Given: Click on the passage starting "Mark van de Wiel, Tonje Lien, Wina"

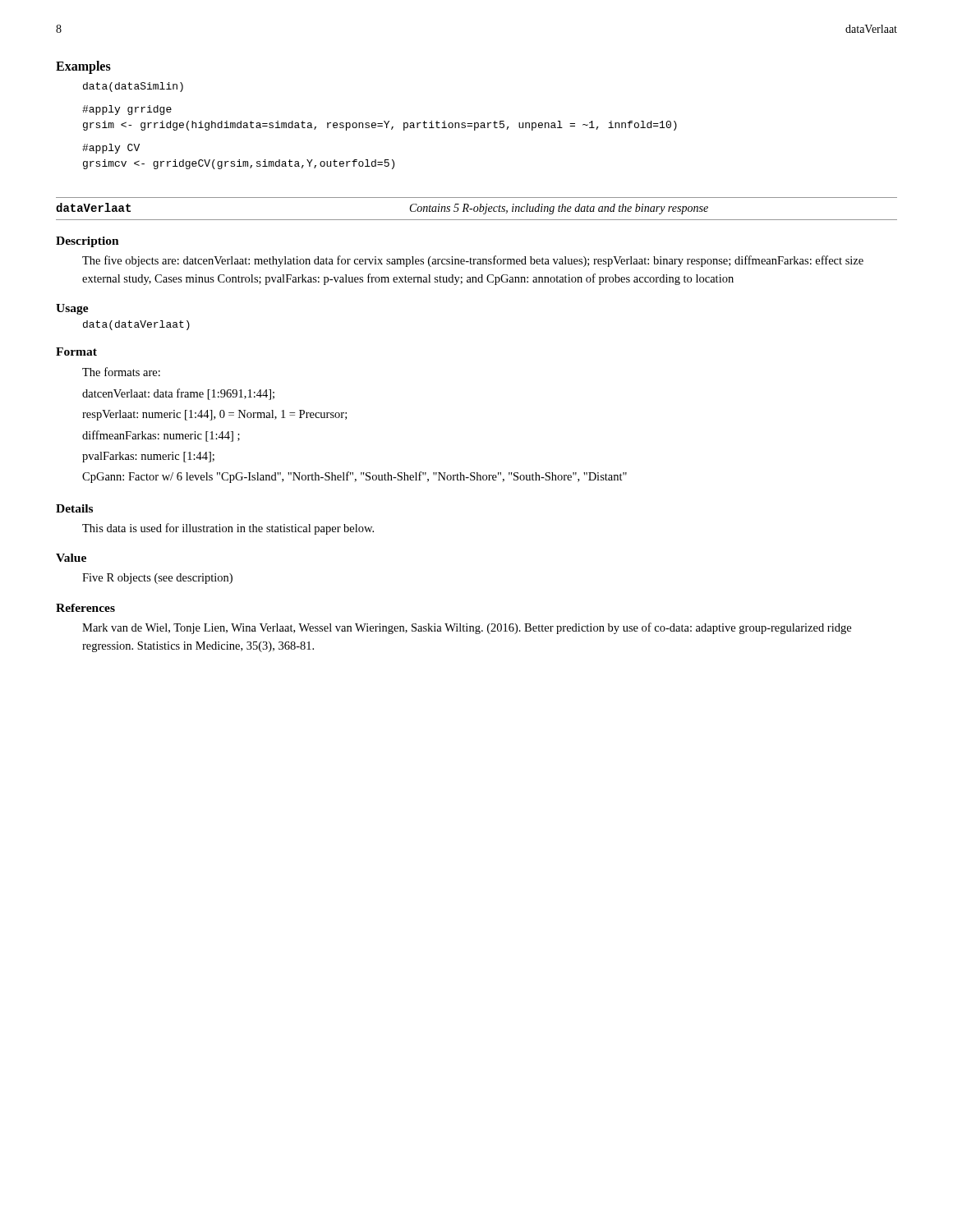Looking at the screenshot, I should coord(467,636).
